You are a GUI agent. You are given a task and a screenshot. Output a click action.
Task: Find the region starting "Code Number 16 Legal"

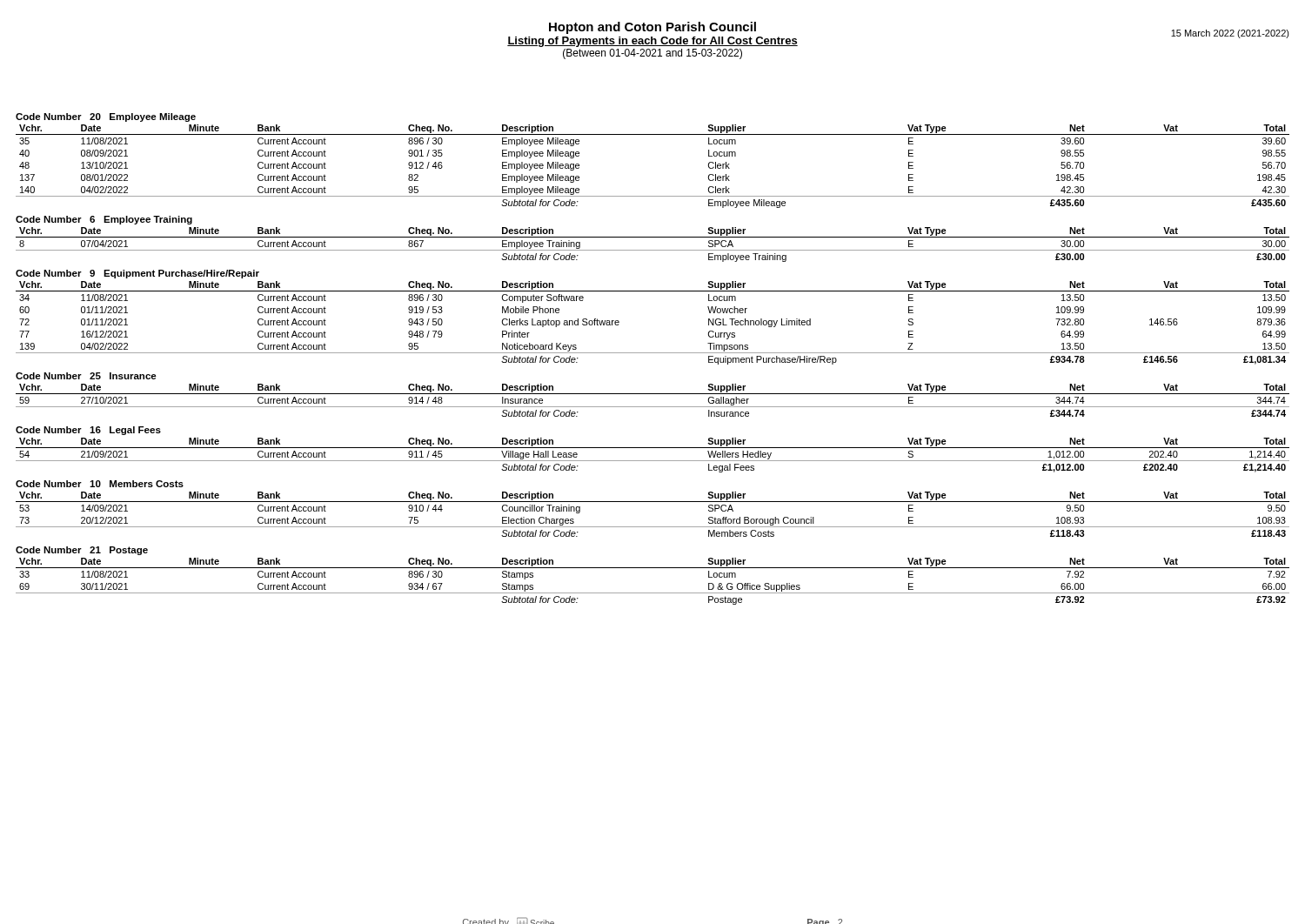coord(88,430)
